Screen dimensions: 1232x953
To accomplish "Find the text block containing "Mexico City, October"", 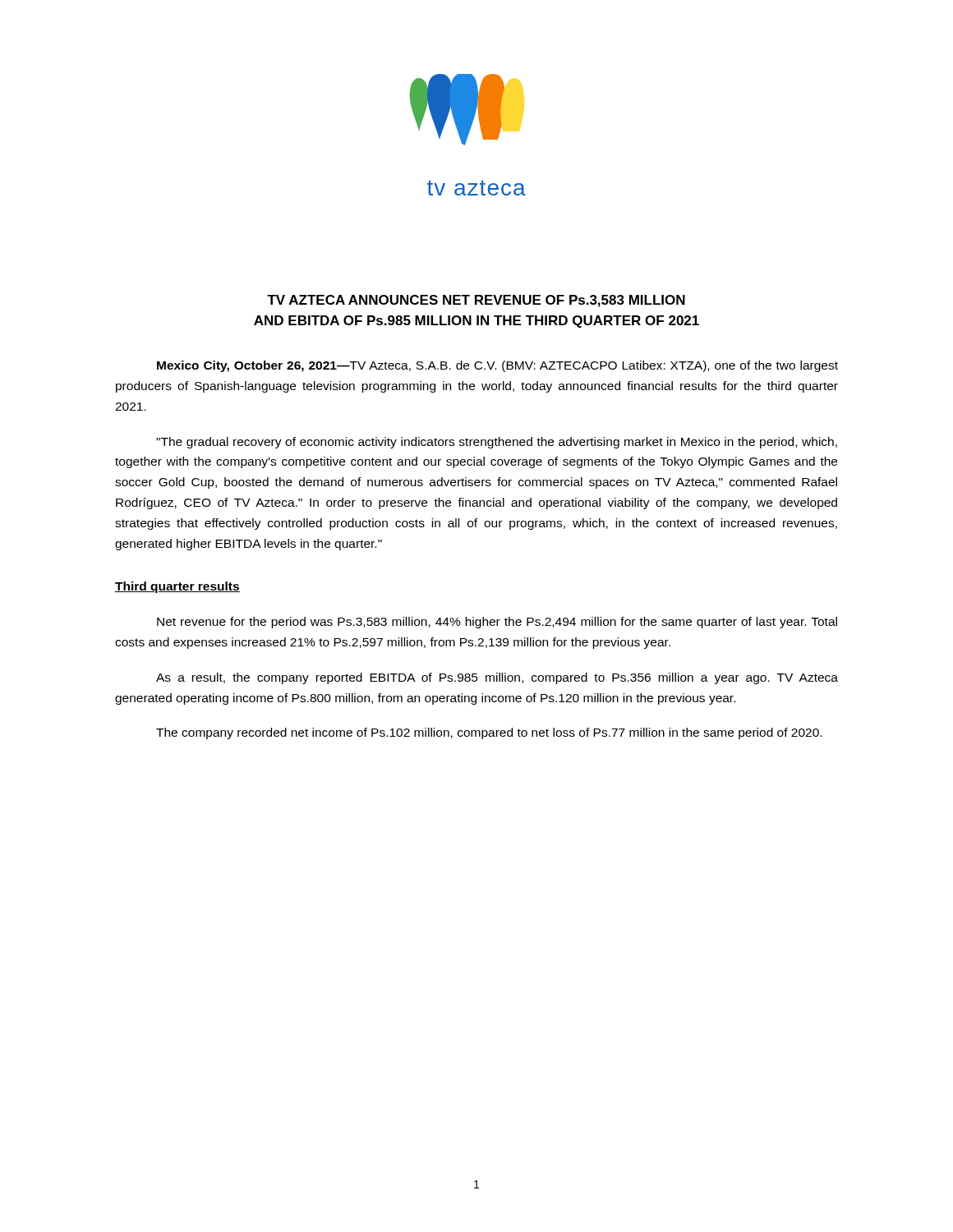I will click(x=476, y=386).
